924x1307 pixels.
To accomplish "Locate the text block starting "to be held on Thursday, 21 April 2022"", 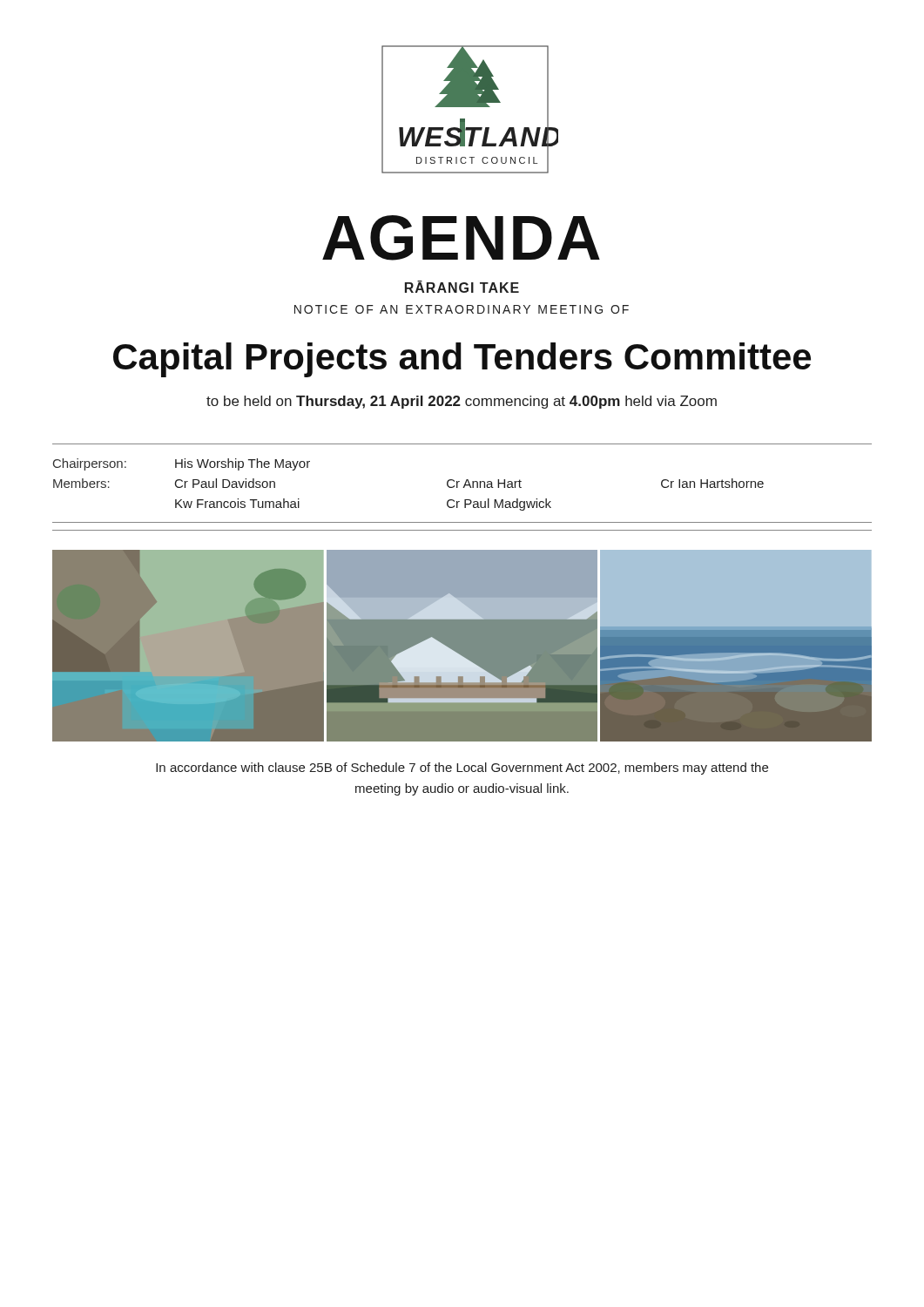I will click(462, 402).
